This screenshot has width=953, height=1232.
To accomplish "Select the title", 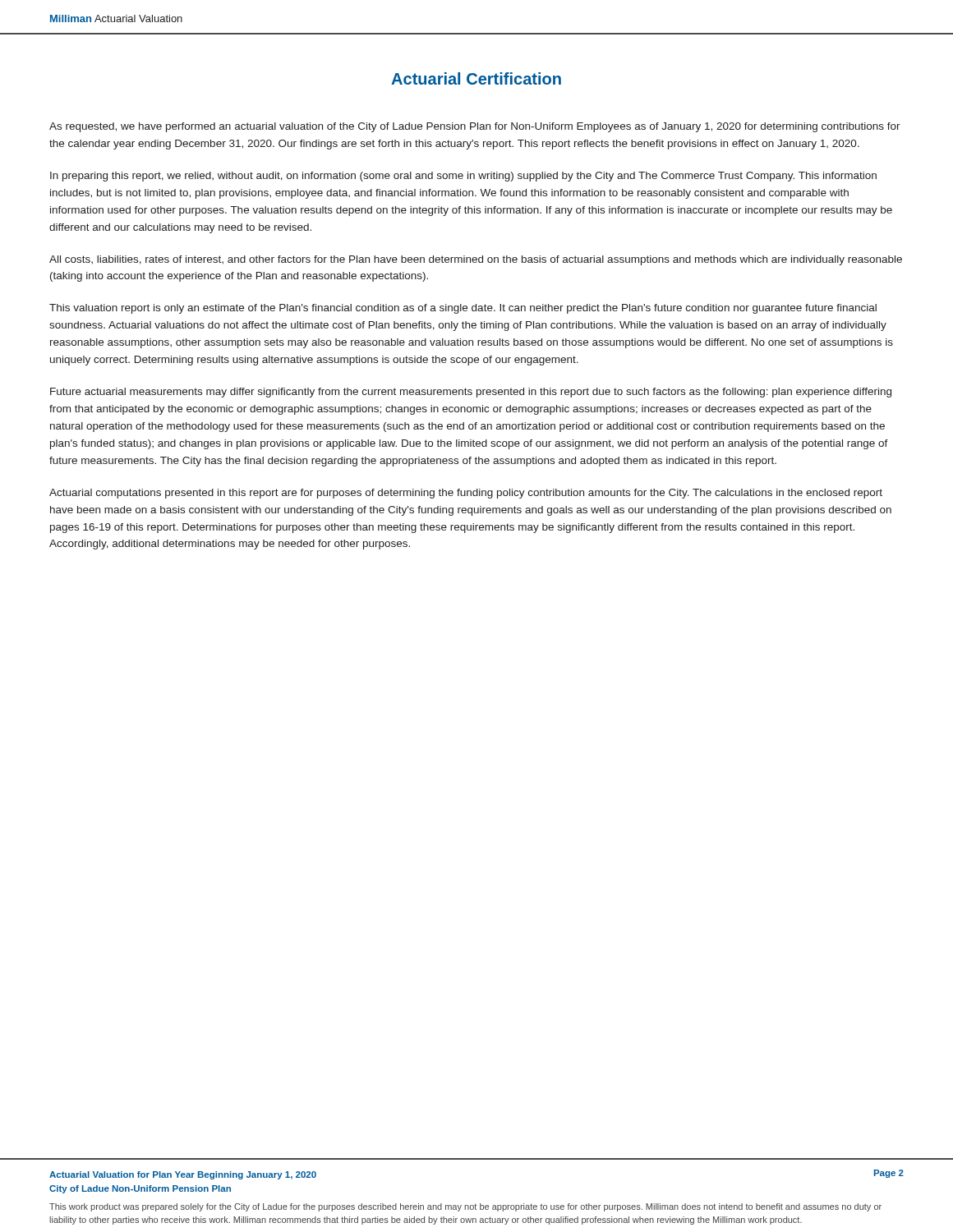I will (x=476, y=79).
